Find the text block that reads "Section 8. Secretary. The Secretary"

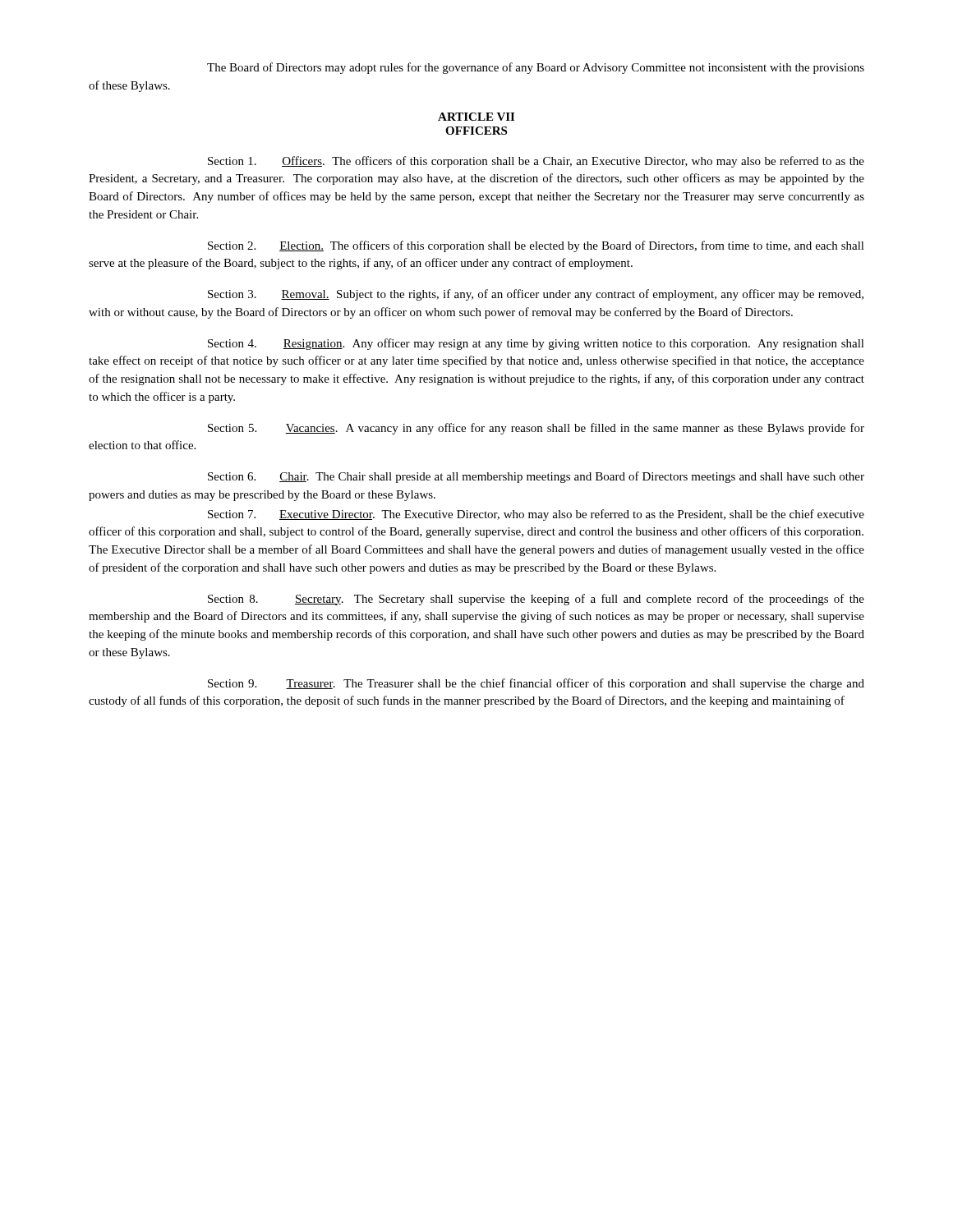[476, 626]
